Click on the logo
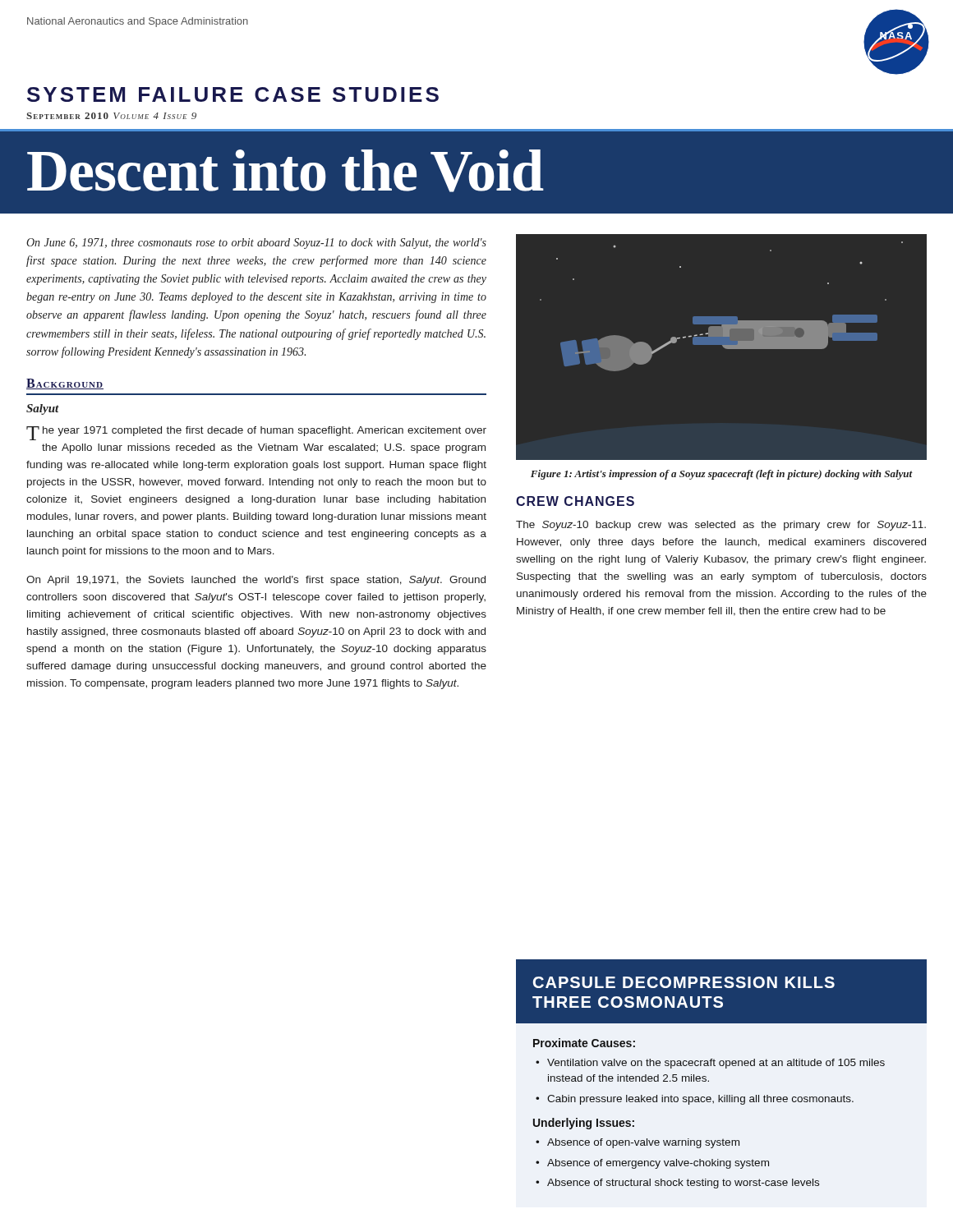The image size is (953, 1232). (x=896, y=42)
